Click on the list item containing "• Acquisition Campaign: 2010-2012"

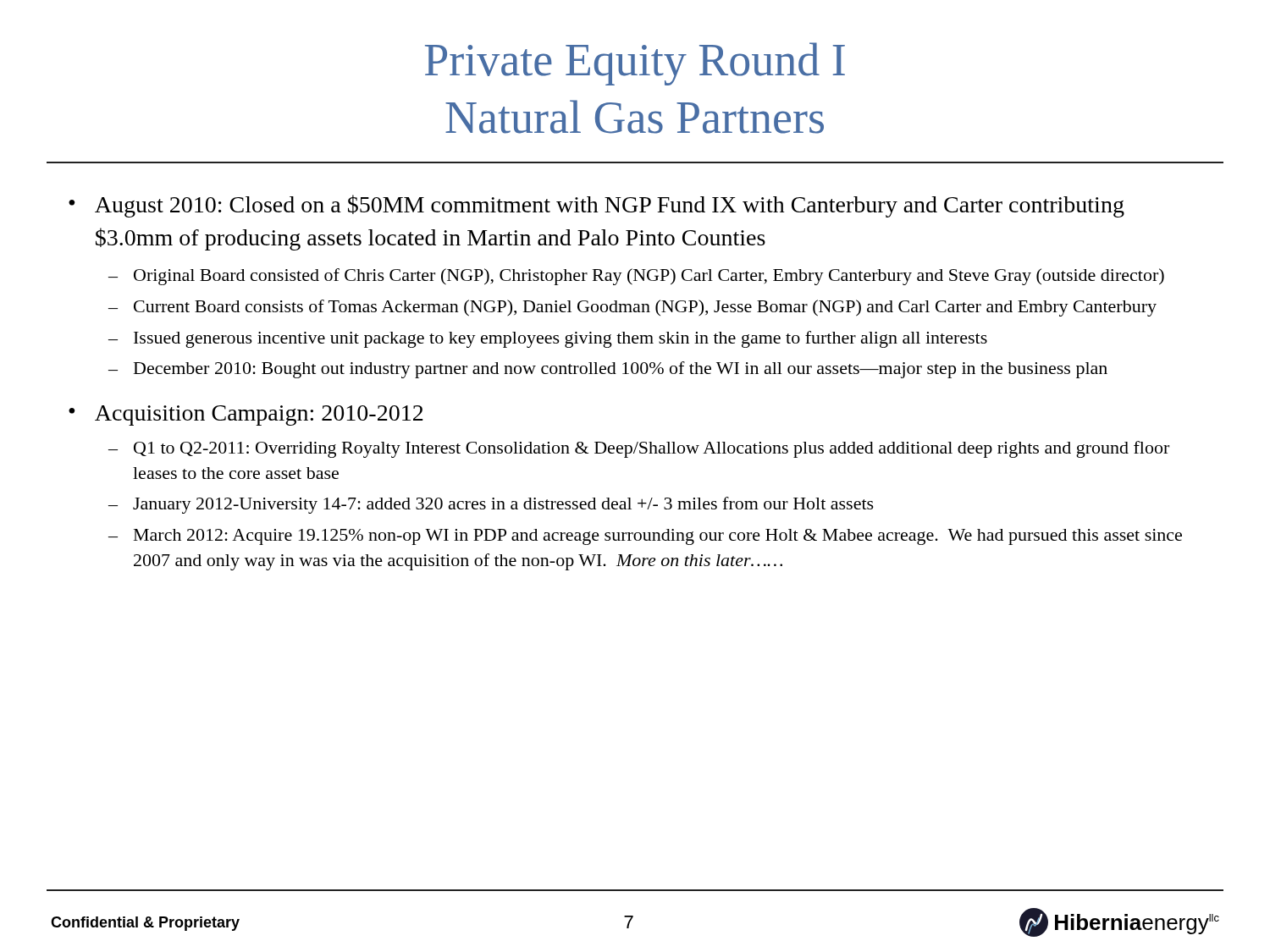[246, 413]
